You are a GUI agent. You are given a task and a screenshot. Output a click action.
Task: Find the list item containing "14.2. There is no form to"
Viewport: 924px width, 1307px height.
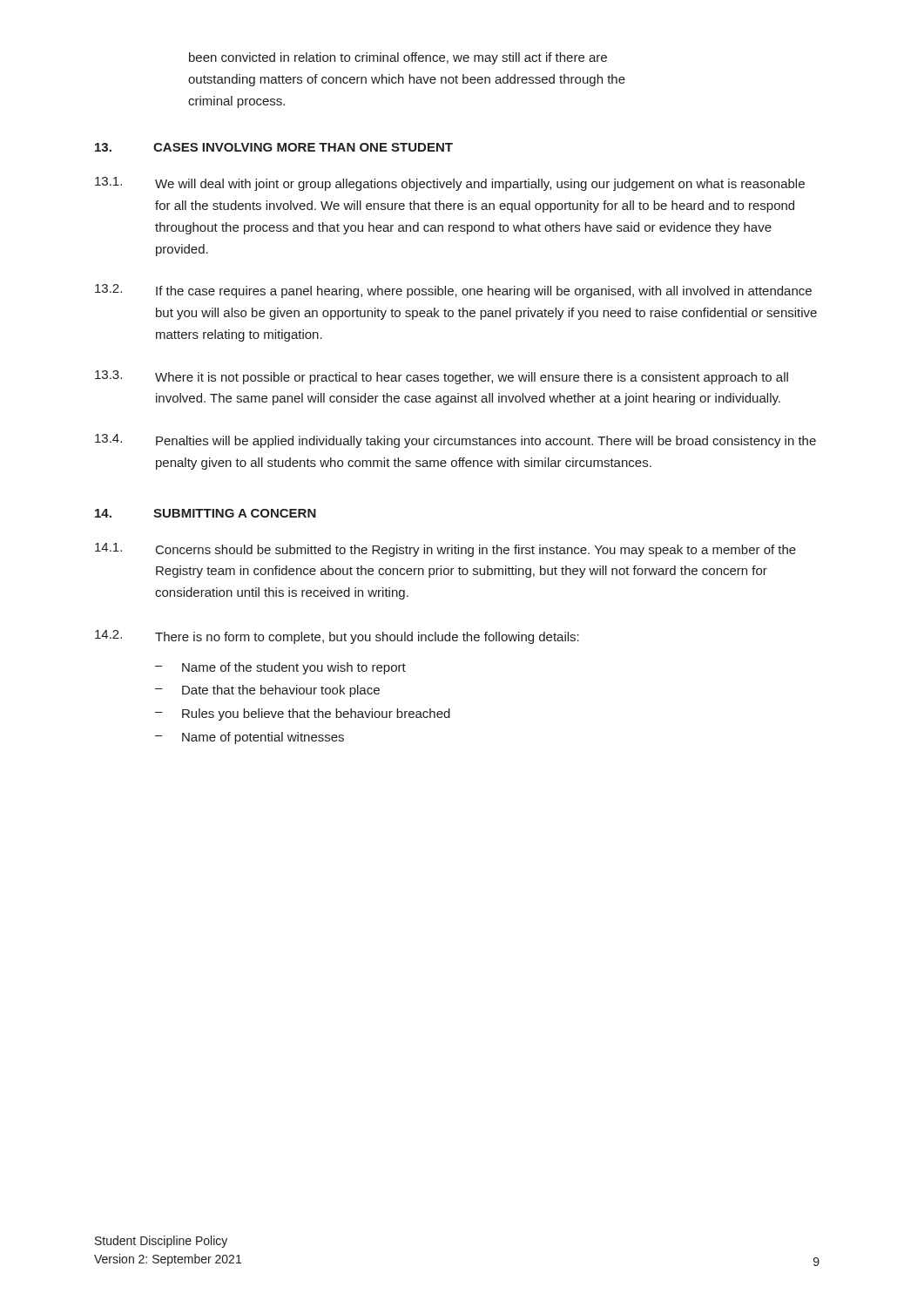(457, 637)
